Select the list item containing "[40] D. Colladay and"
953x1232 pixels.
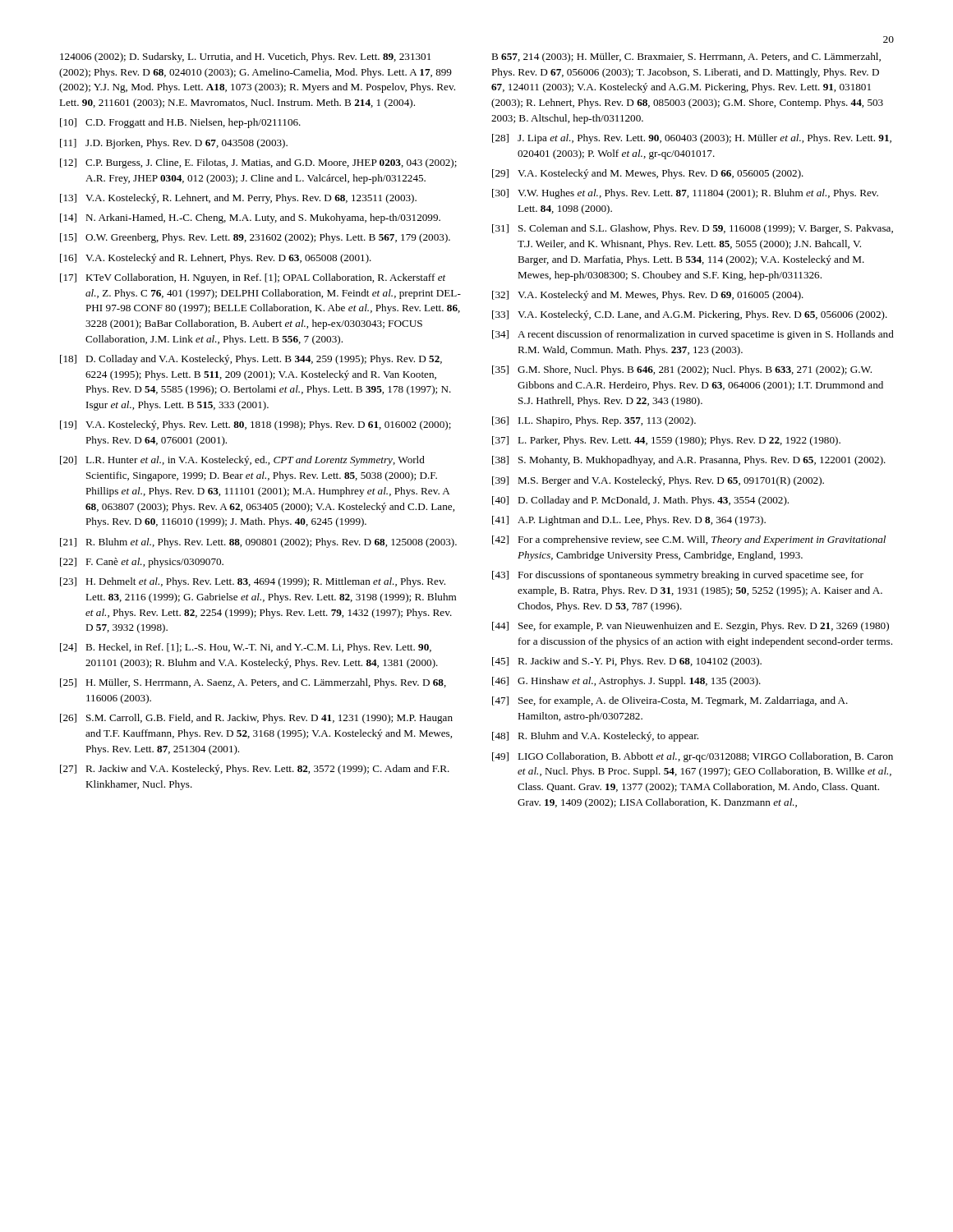coord(693,500)
